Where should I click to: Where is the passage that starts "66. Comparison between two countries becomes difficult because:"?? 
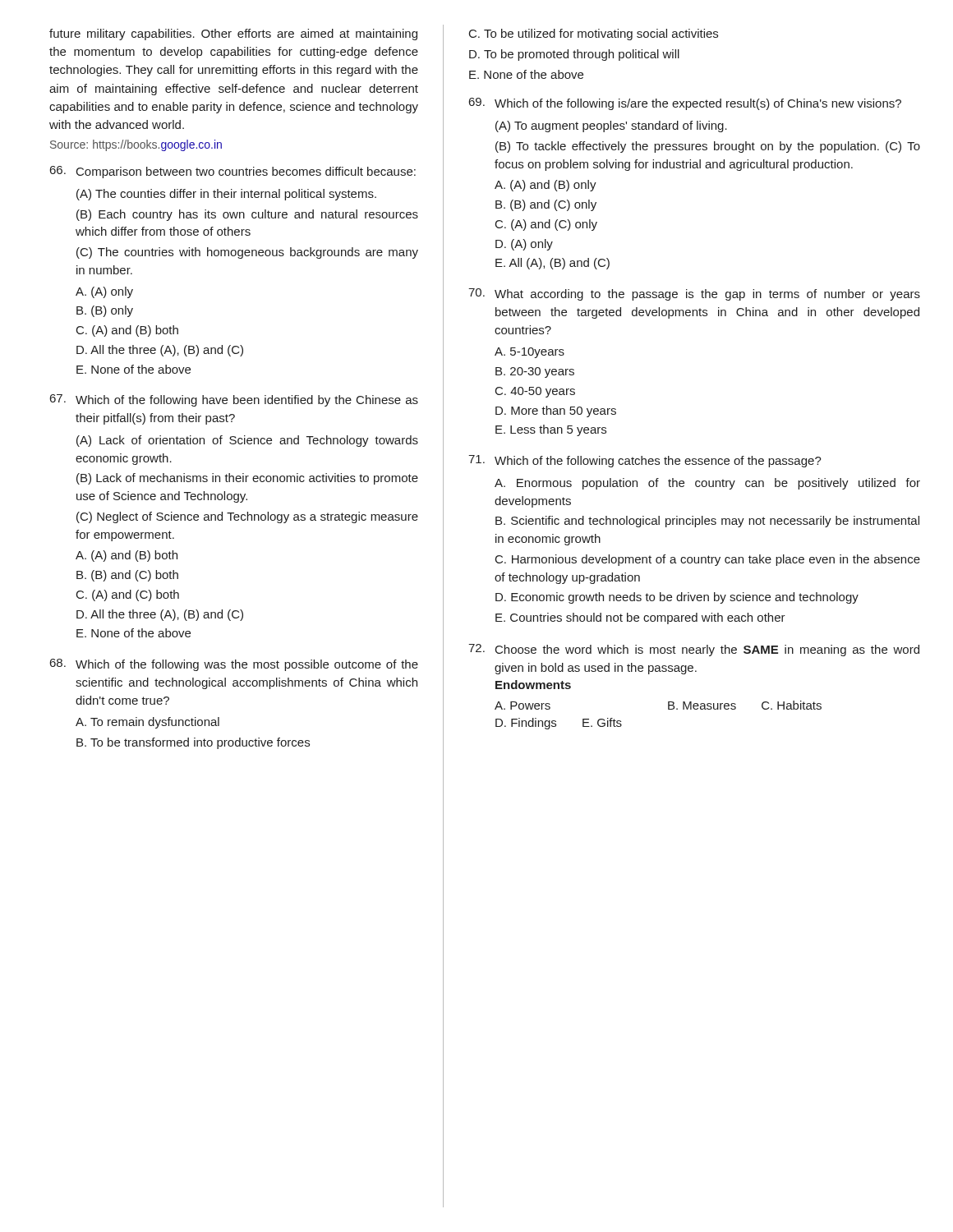233,172
